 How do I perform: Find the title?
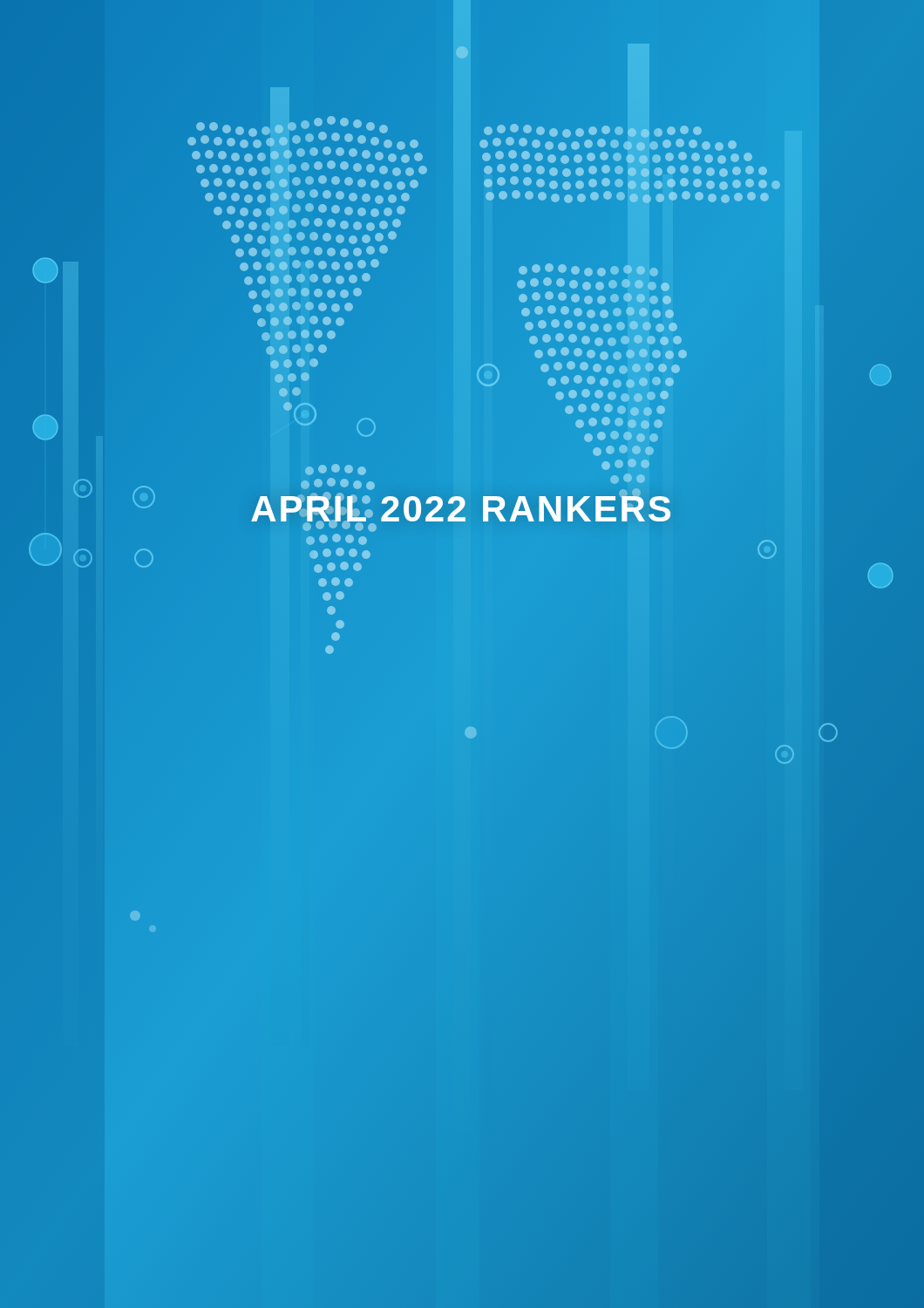click(x=462, y=509)
